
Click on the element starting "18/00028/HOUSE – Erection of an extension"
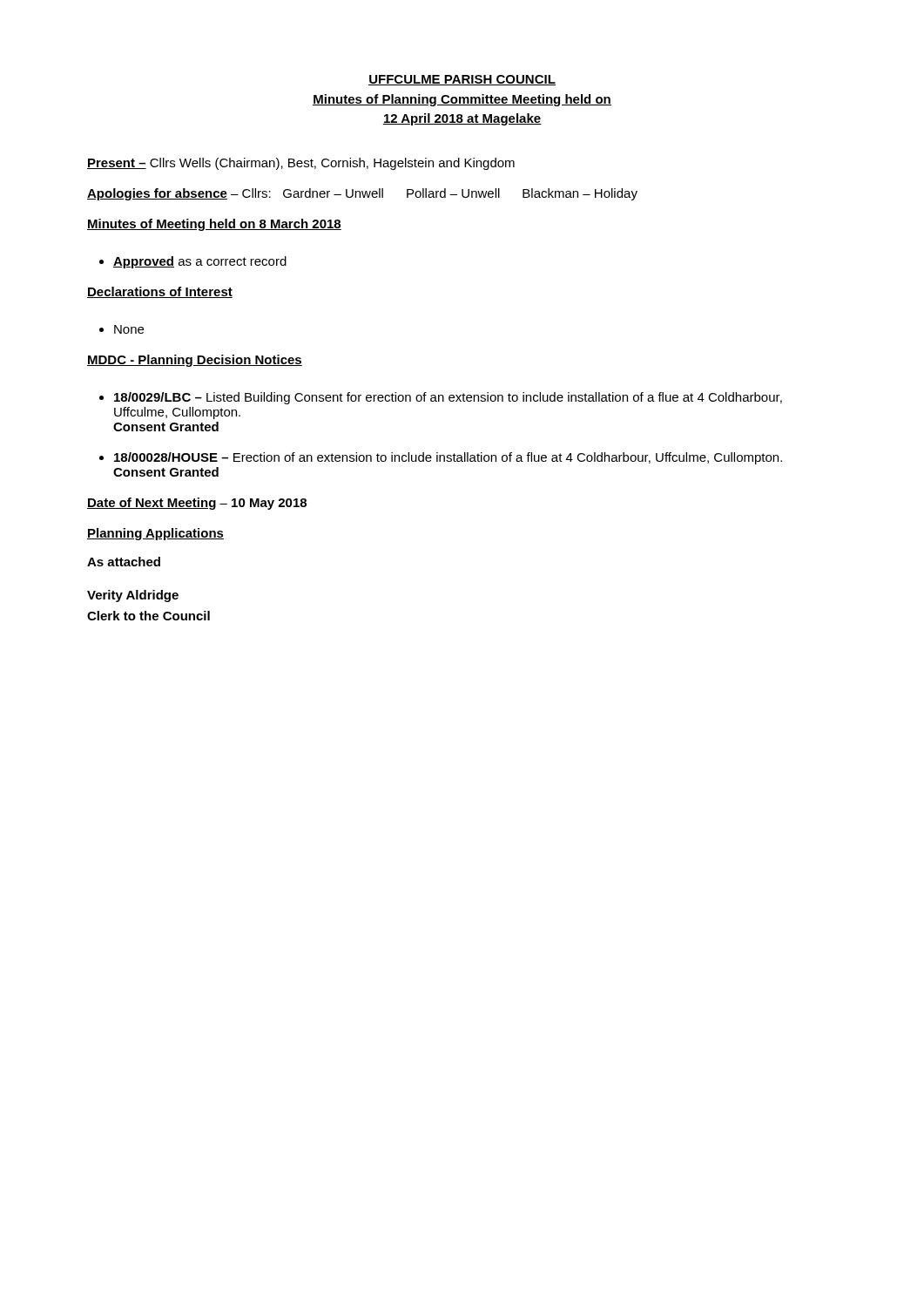448,464
